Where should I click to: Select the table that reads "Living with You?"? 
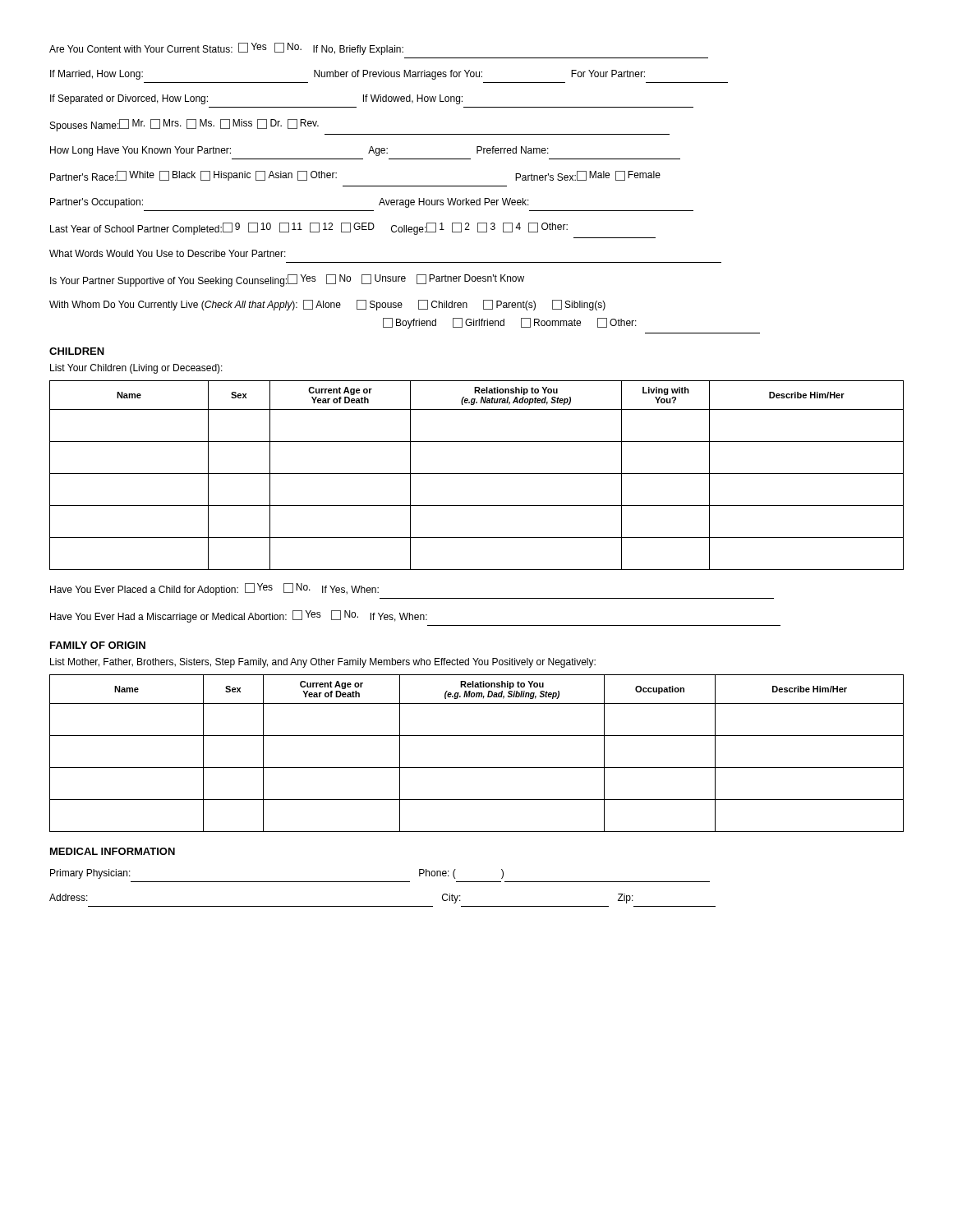tap(476, 475)
